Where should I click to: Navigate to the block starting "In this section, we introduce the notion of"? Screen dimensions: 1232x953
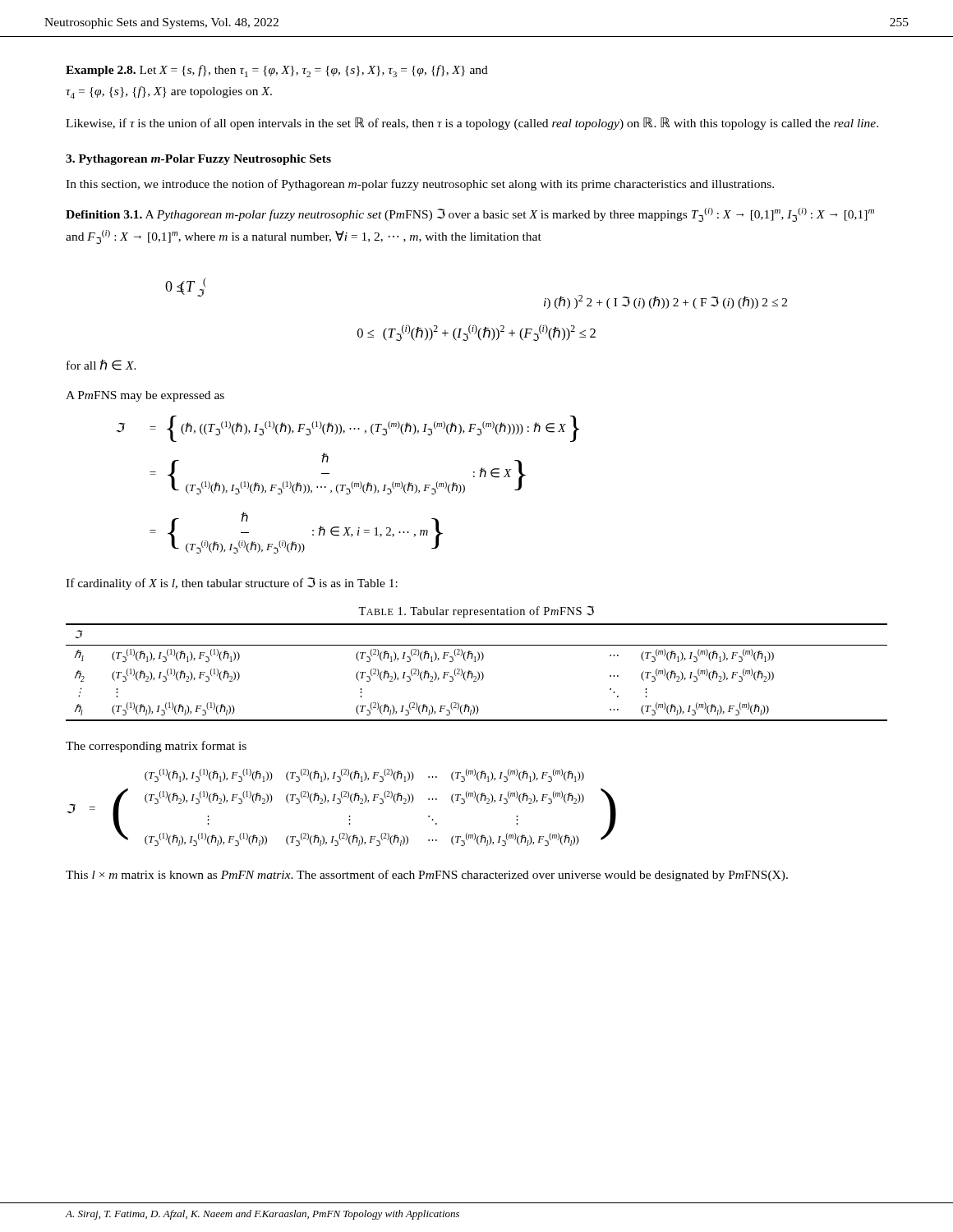coord(420,183)
